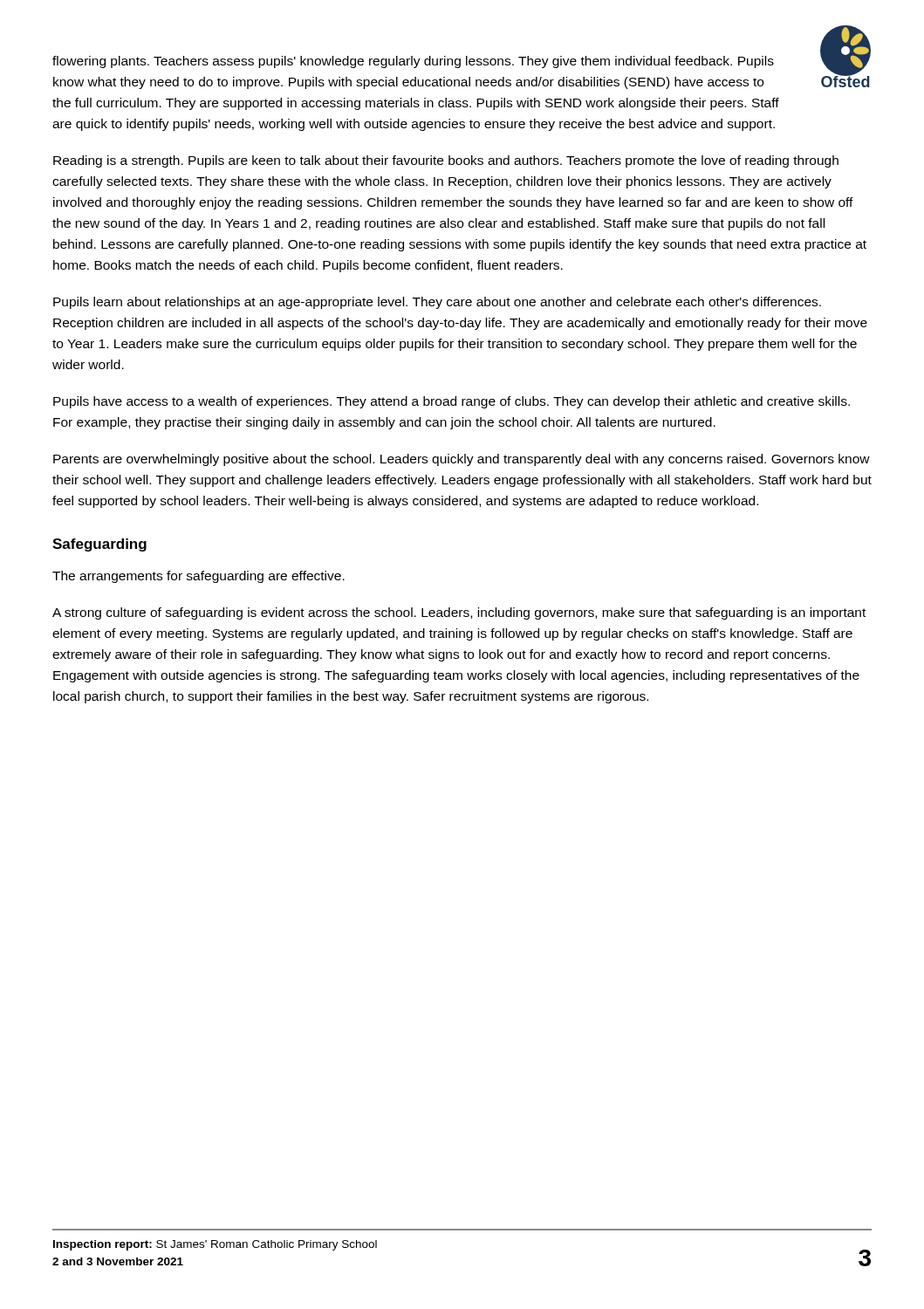Locate the text that says "The arrangements for safeguarding are effective."
Image resolution: width=924 pixels, height=1309 pixels.
[x=199, y=576]
